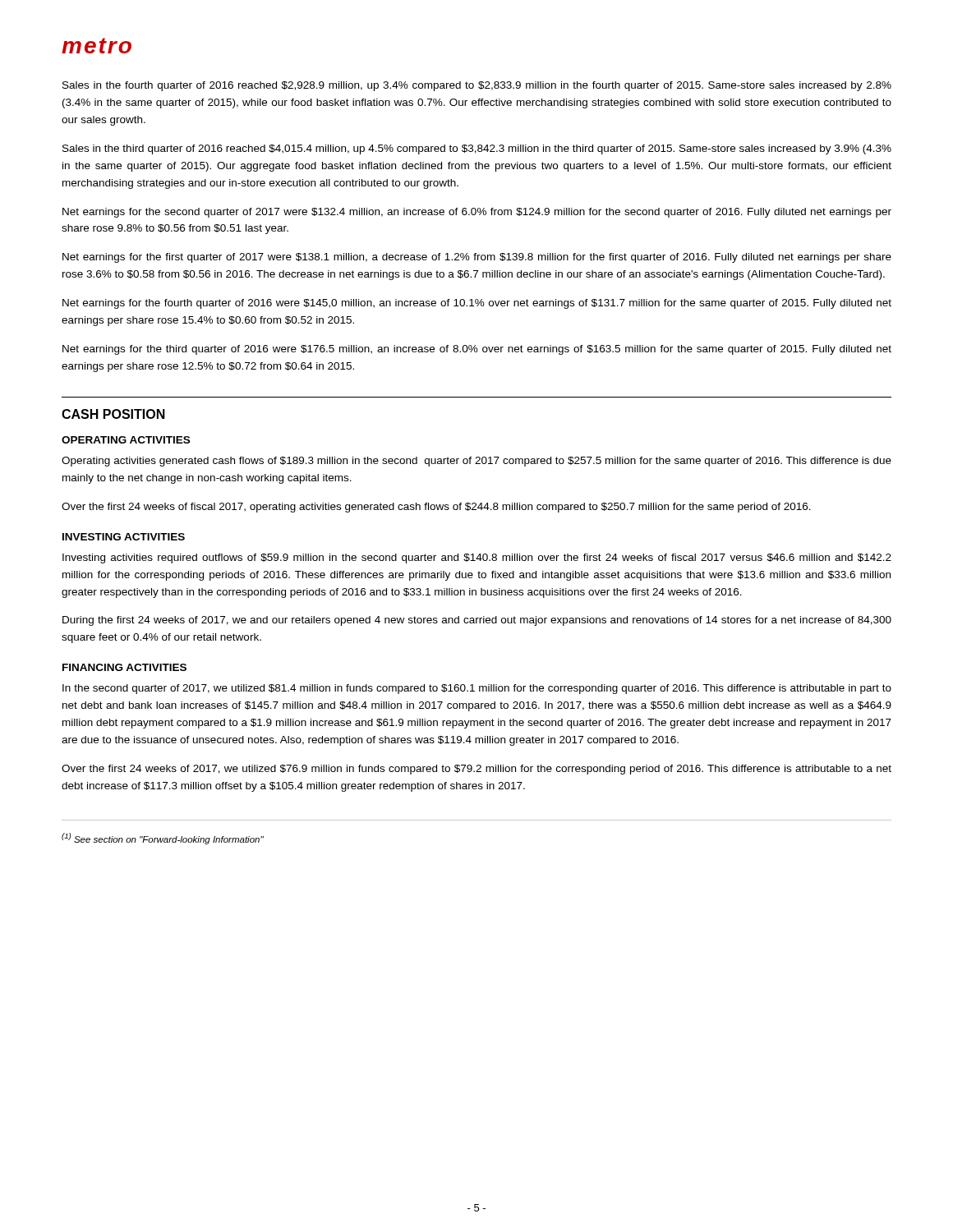Point to the element starting "Net earnings for the third"

point(476,357)
